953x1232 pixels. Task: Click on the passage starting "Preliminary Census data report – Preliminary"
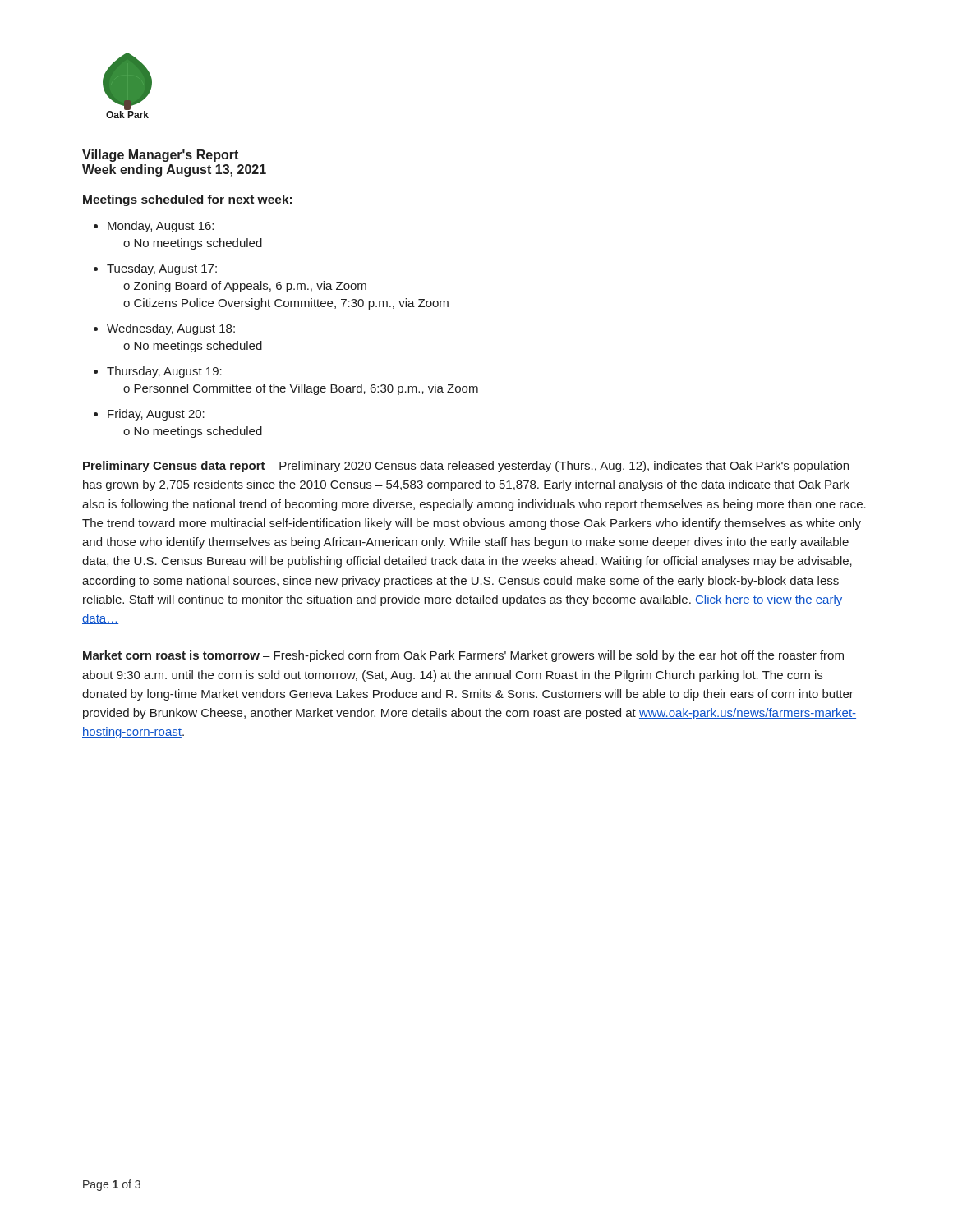pyautogui.click(x=474, y=542)
